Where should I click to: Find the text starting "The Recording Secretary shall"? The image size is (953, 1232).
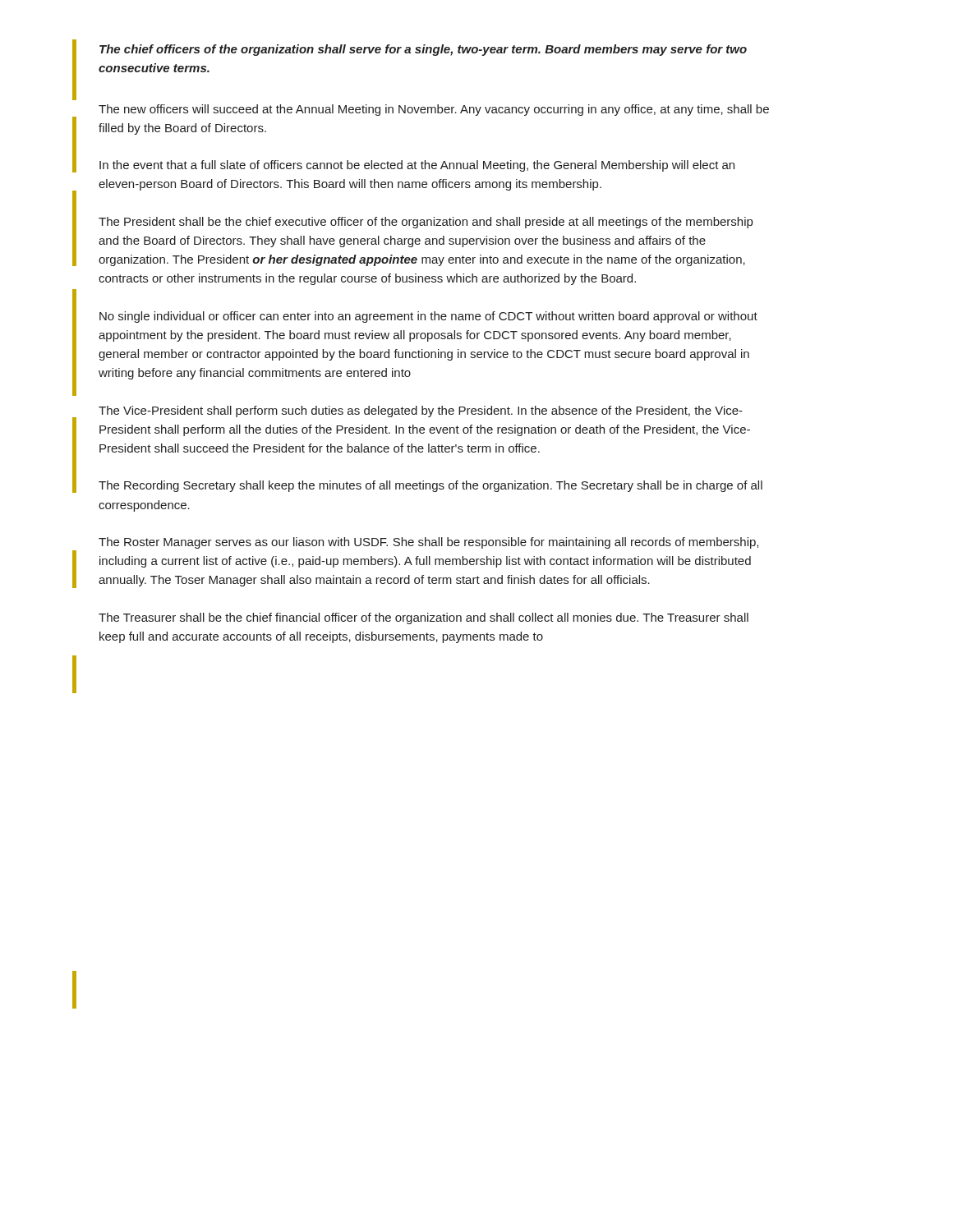(435, 495)
